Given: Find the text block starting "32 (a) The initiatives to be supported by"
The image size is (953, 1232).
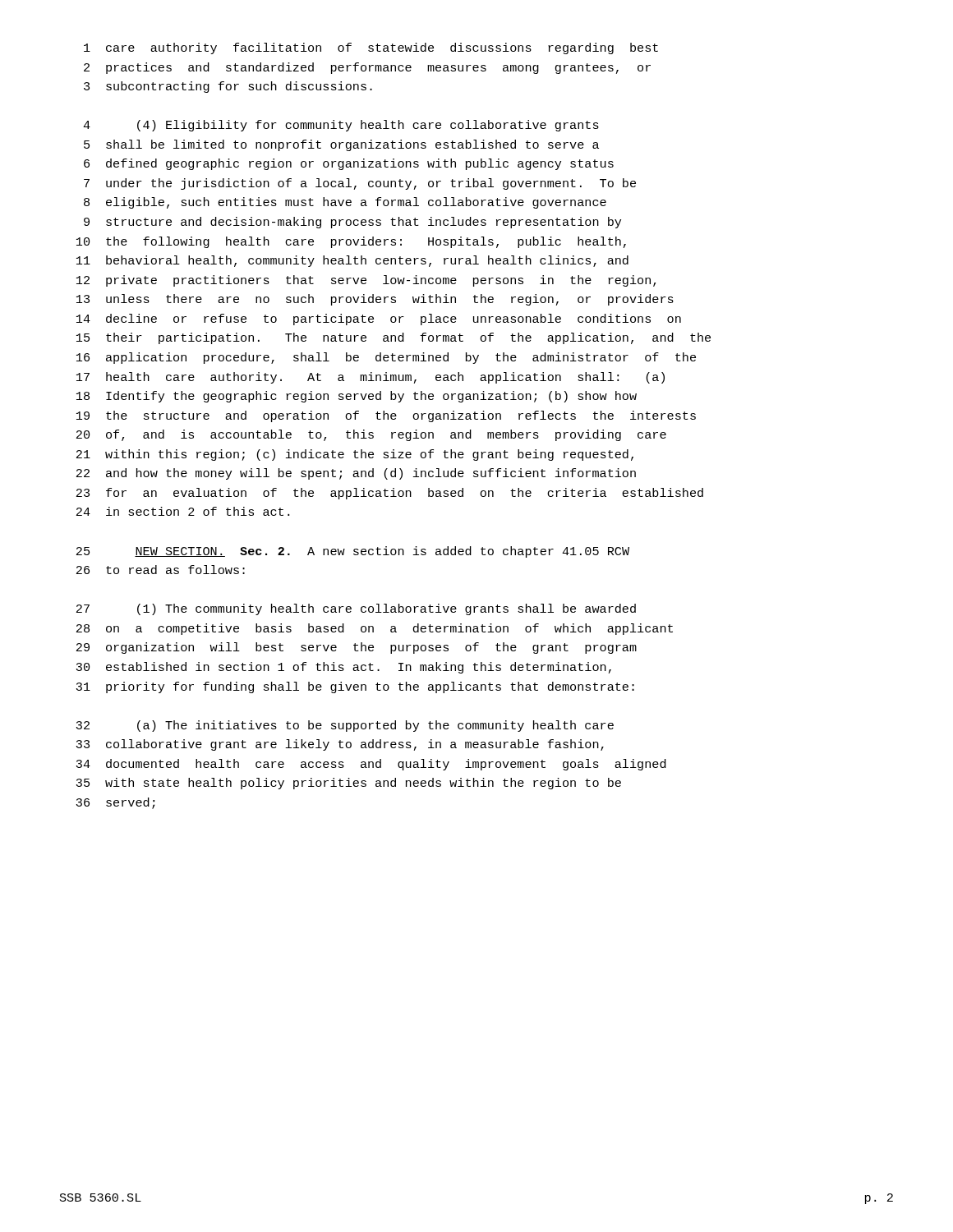Looking at the screenshot, I should tap(476, 765).
